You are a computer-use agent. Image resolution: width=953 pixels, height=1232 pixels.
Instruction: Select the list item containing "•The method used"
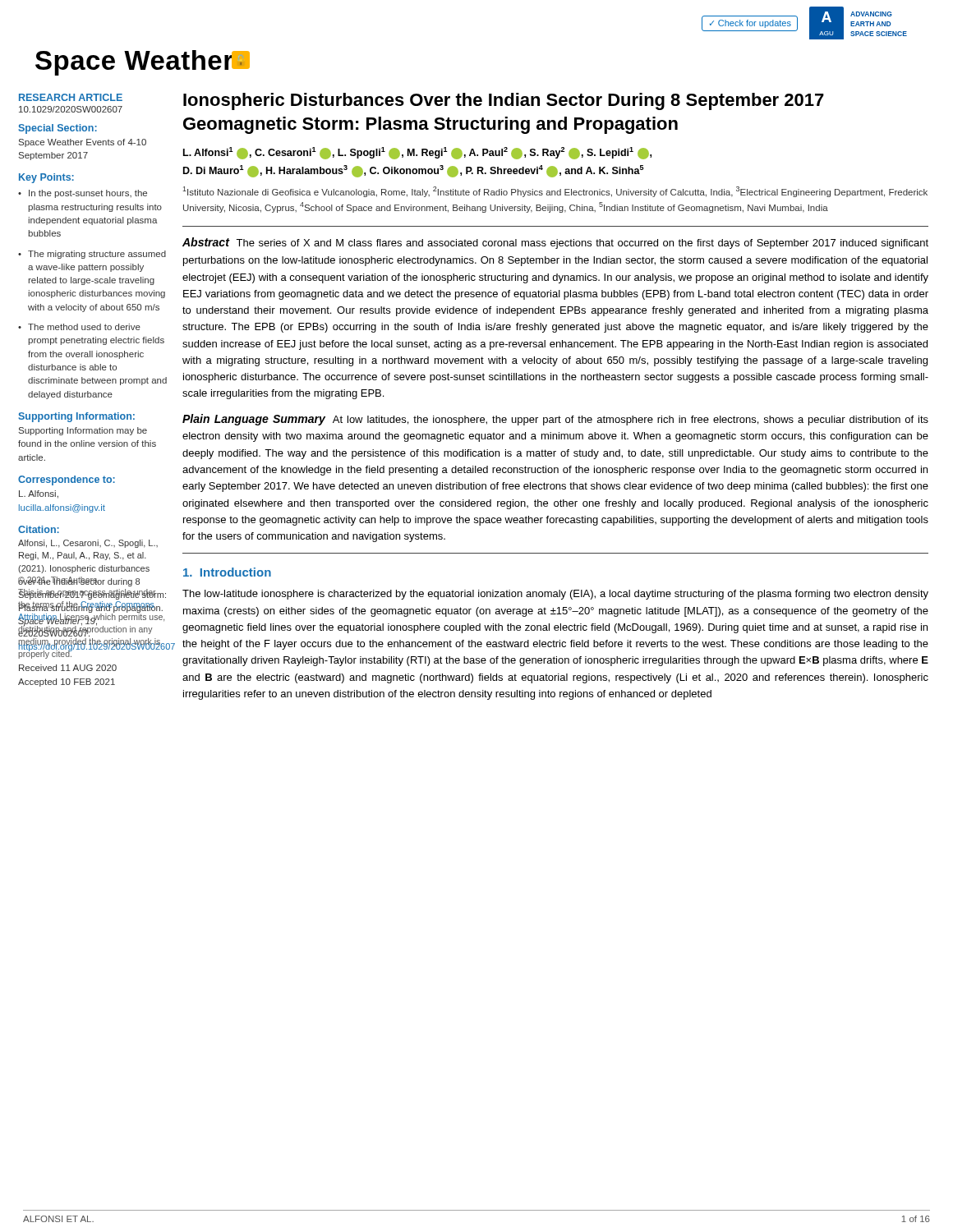[93, 360]
